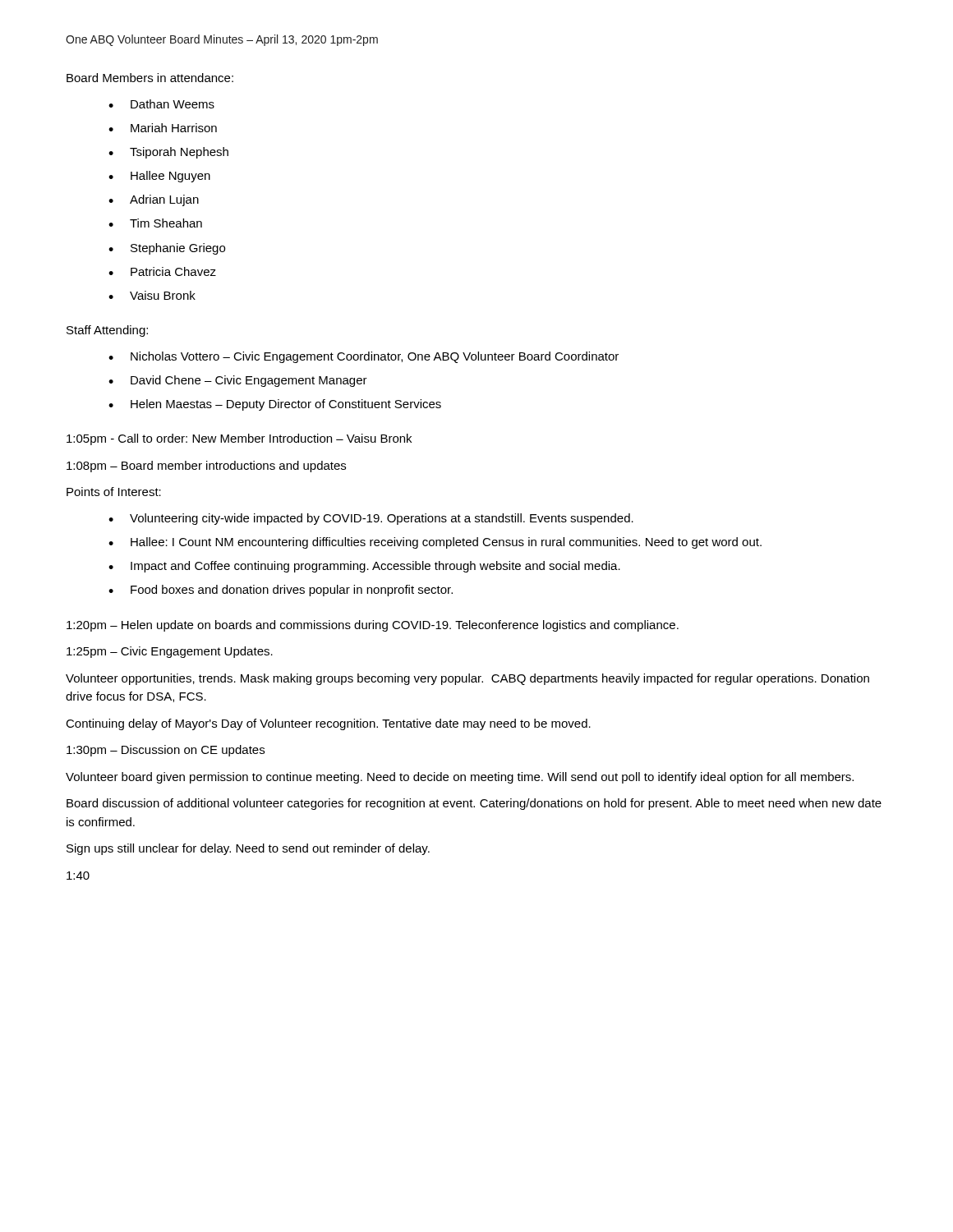
Task: Find the text starting "Sign ups still unclear for"
Action: [x=248, y=848]
